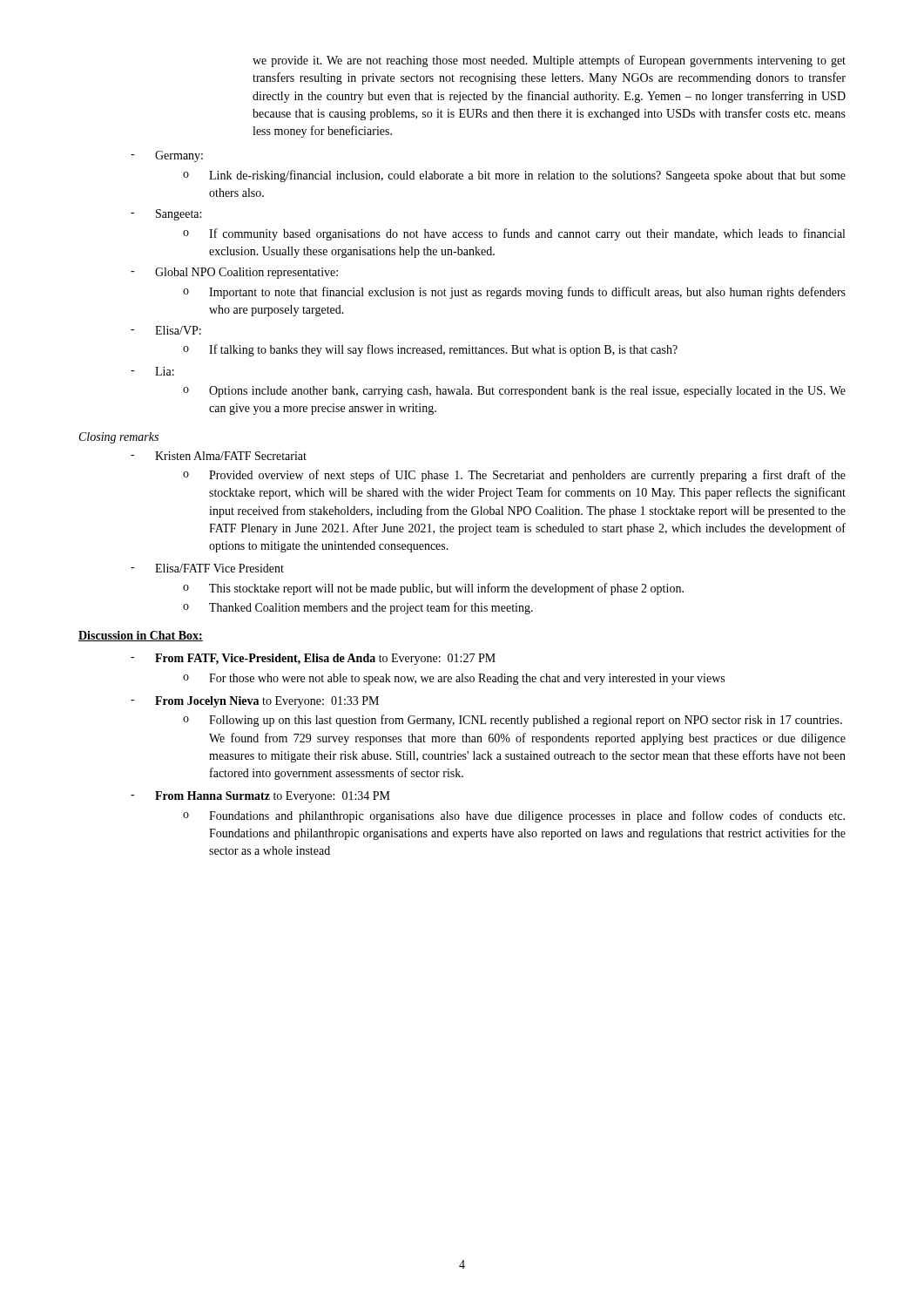Navigate to the passage starting "o Foundations and philanthropic organisations also have due"
Image resolution: width=924 pixels, height=1307 pixels.
tap(514, 834)
